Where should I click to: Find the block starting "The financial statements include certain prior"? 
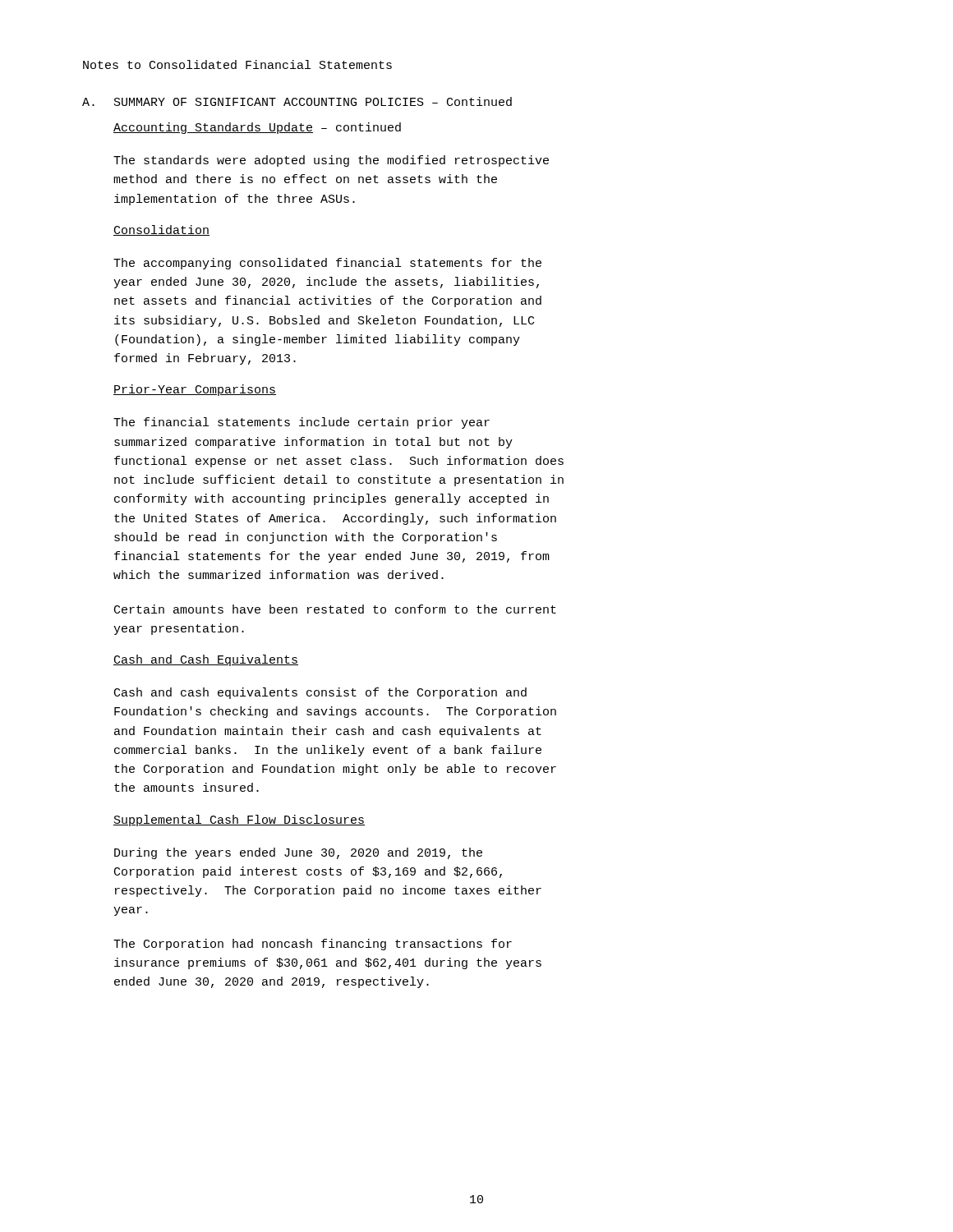pyautogui.click(x=339, y=500)
